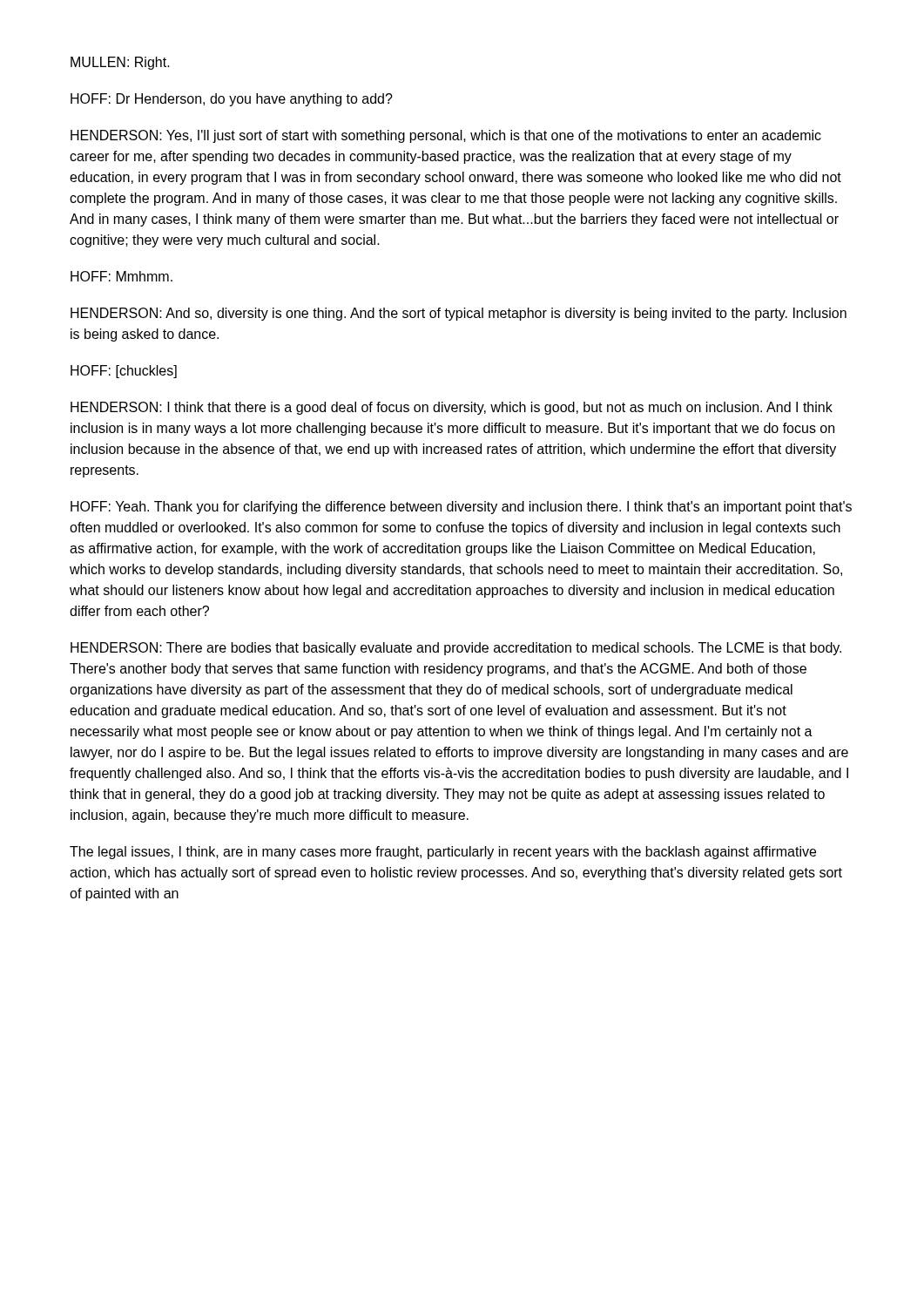Click on the text that says "HOFF: Mmhmm."
This screenshot has width=924, height=1307.
[x=122, y=277]
